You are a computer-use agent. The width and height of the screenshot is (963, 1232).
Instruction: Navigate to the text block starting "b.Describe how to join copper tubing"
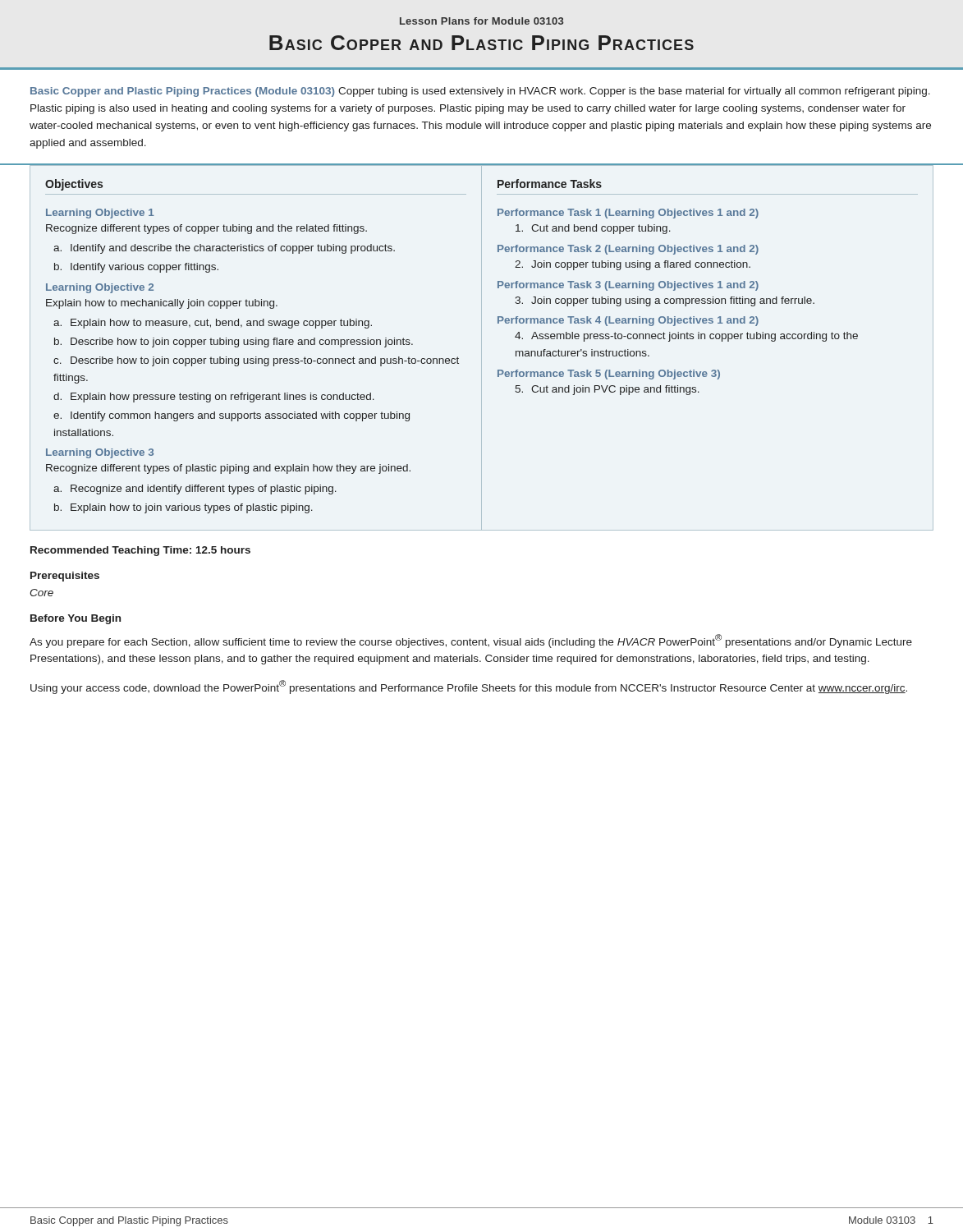pyautogui.click(x=233, y=342)
